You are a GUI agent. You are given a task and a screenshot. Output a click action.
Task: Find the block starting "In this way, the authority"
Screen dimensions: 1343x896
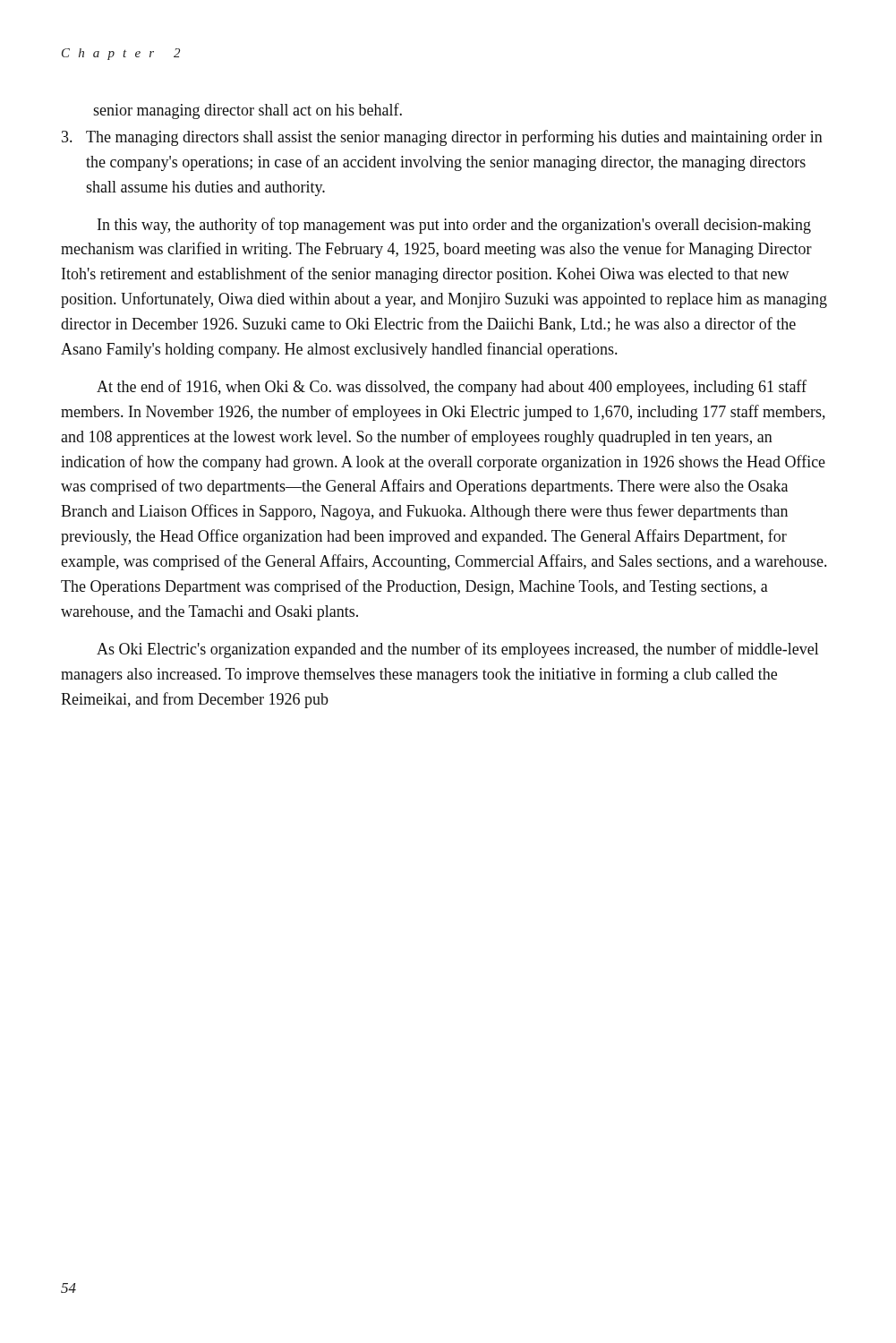[x=448, y=287]
